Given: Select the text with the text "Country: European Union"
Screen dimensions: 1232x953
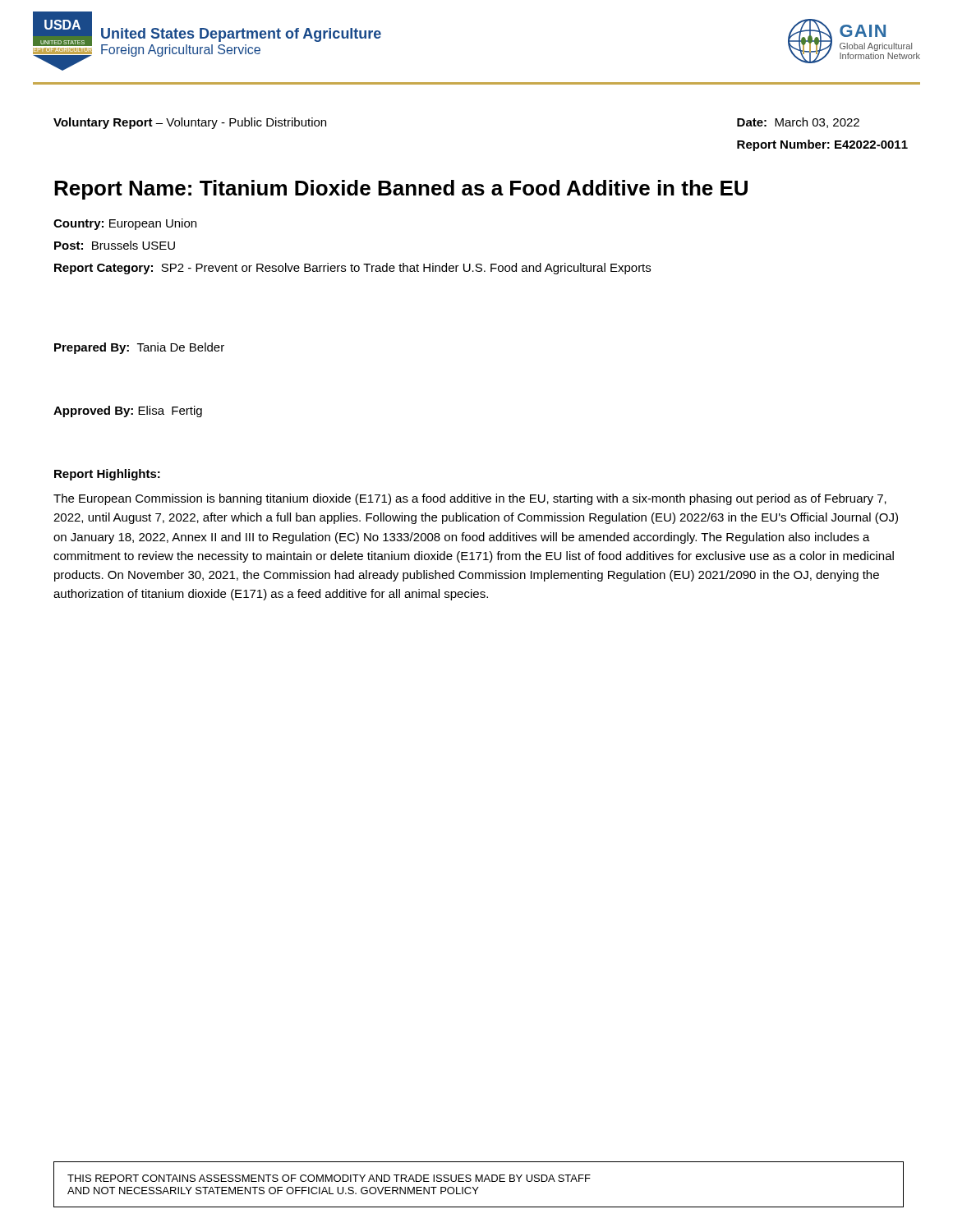Looking at the screenshot, I should [125, 223].
